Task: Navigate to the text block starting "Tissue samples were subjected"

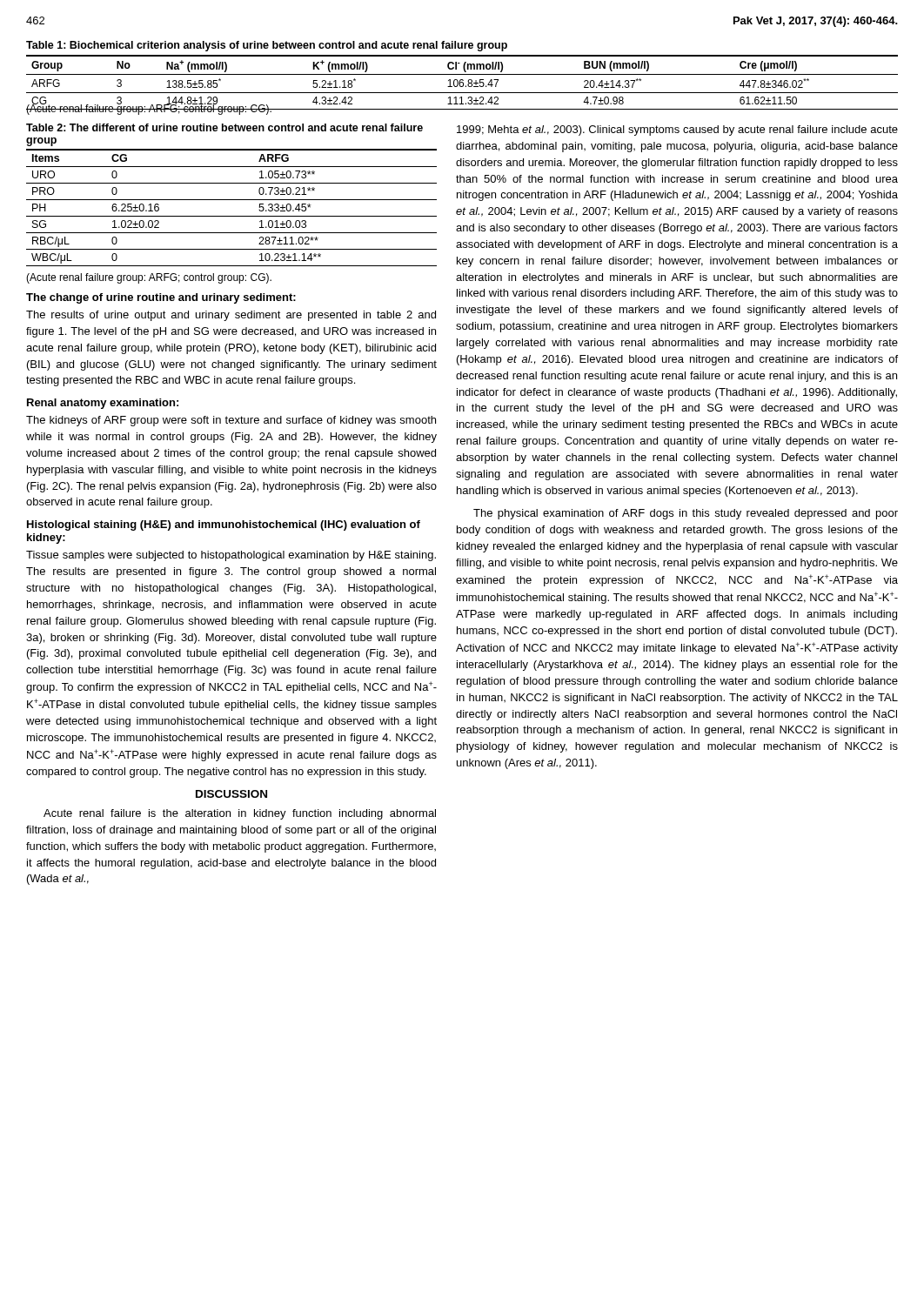Action: pyautogui.click(x=231, y=663)
